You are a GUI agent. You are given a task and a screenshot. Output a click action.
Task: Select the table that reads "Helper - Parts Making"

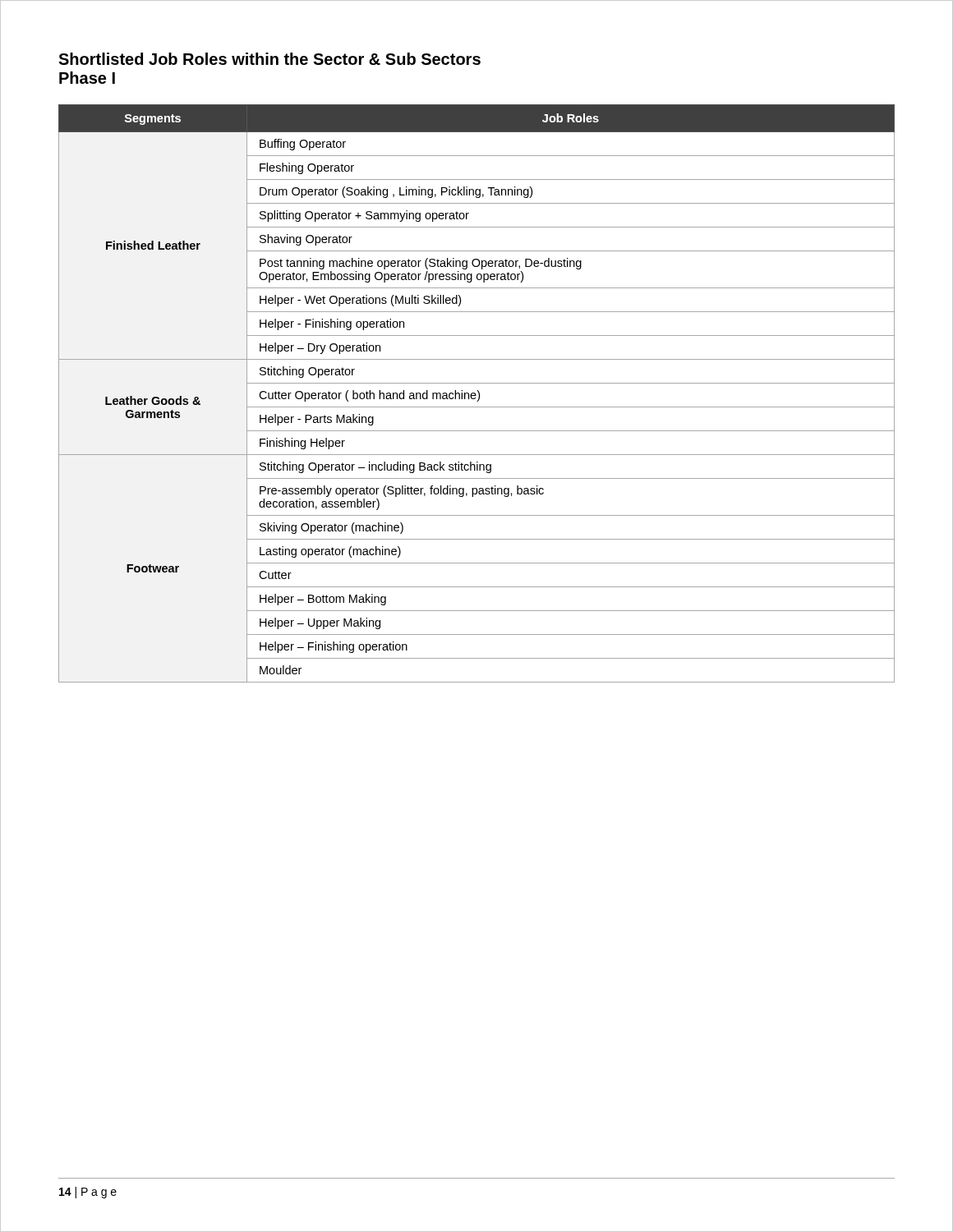(x=476, y=393)
